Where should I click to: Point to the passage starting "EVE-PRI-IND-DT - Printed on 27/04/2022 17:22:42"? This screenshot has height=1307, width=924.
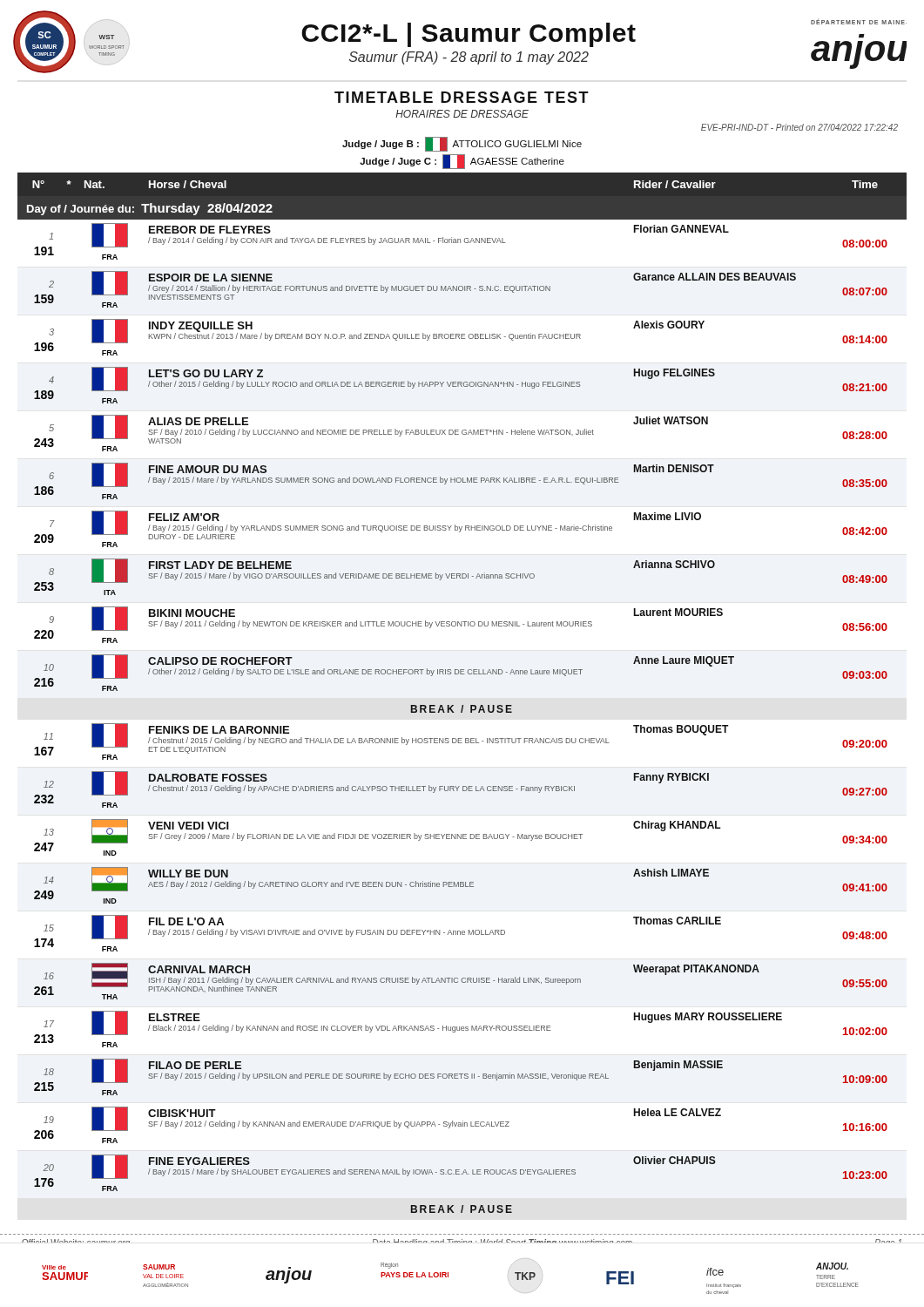coord(799,128)
